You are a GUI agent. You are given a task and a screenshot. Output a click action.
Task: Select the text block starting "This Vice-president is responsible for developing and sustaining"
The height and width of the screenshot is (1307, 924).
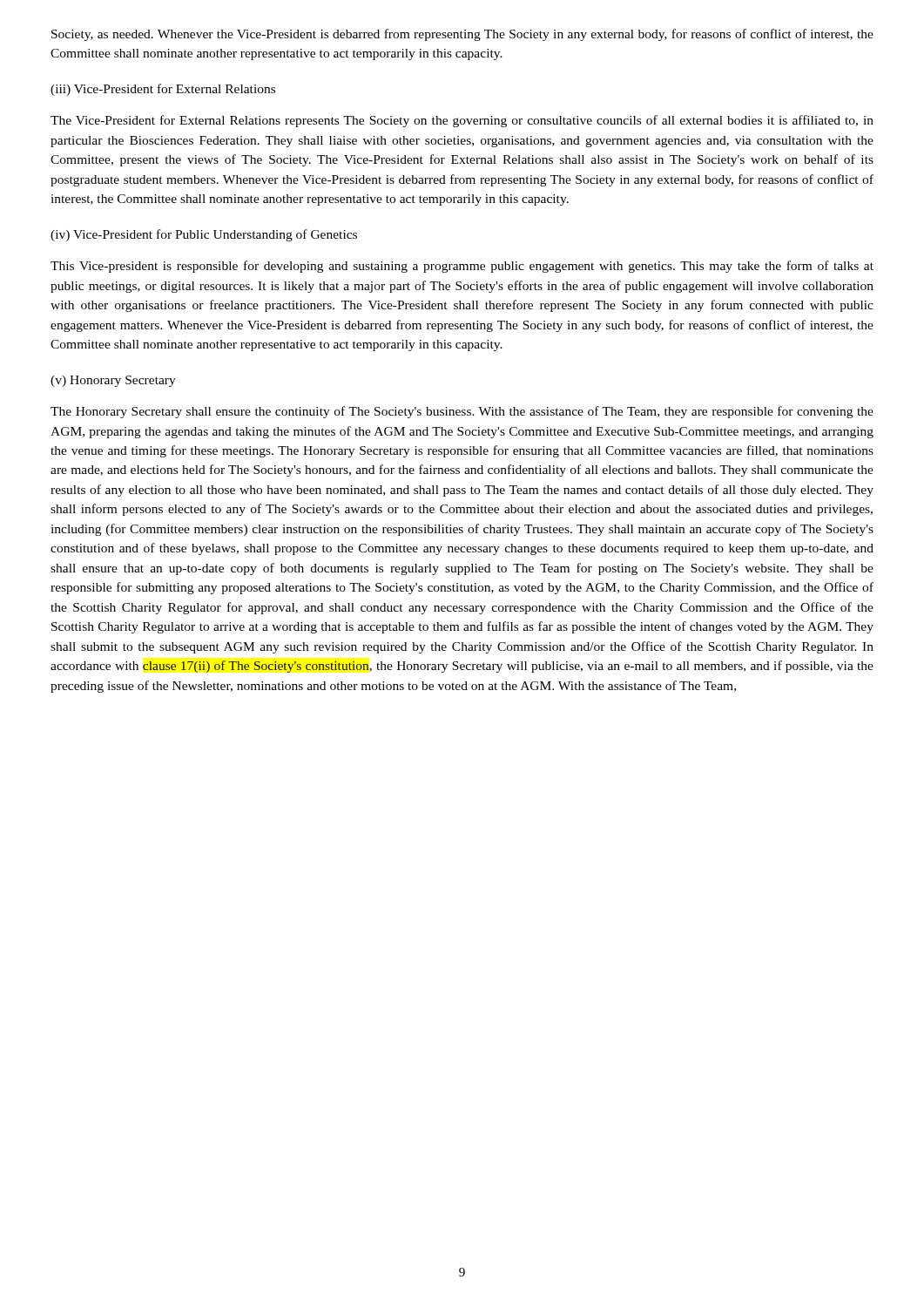[462, 305]
